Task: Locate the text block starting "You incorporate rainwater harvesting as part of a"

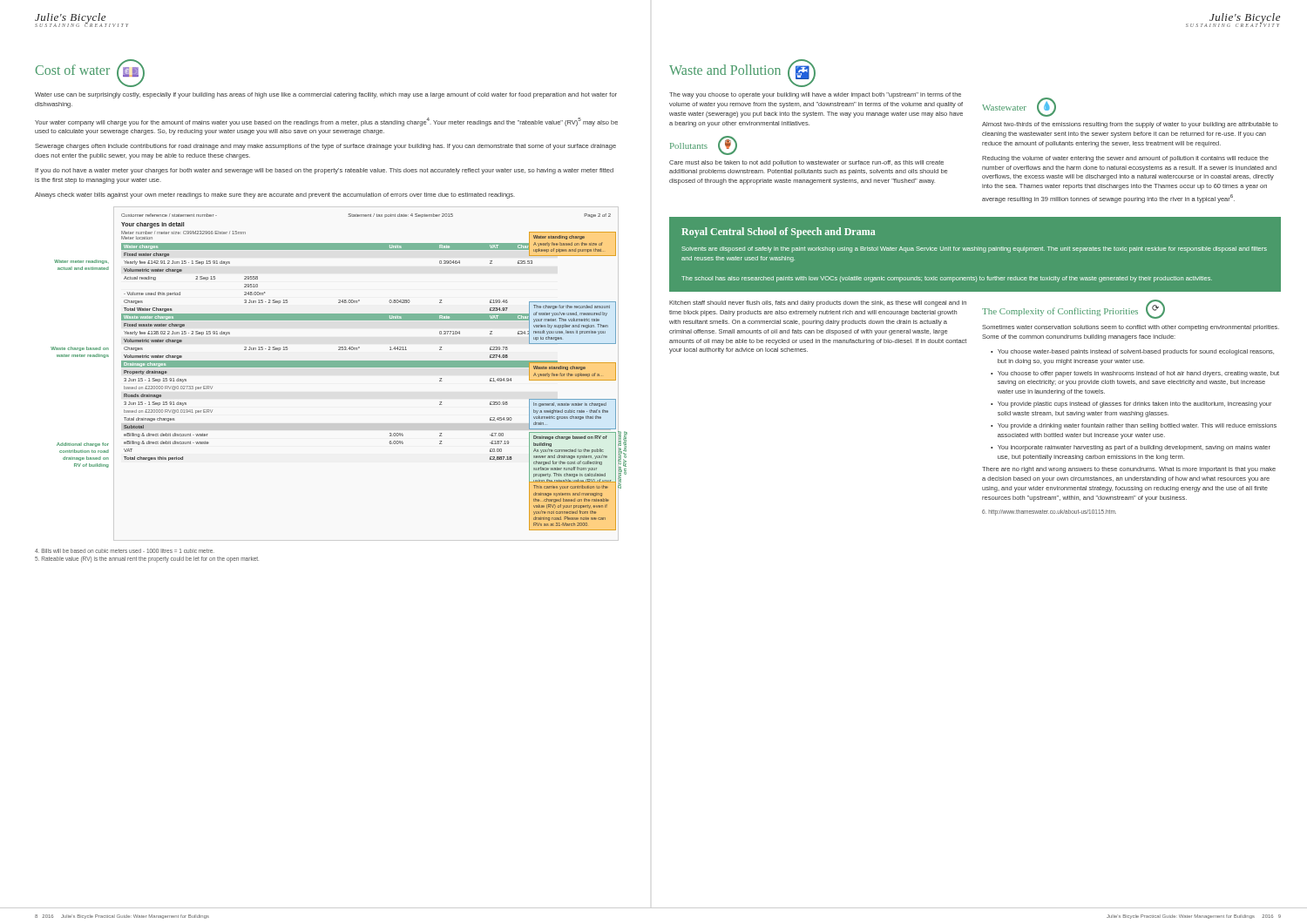Action: 1134,452
